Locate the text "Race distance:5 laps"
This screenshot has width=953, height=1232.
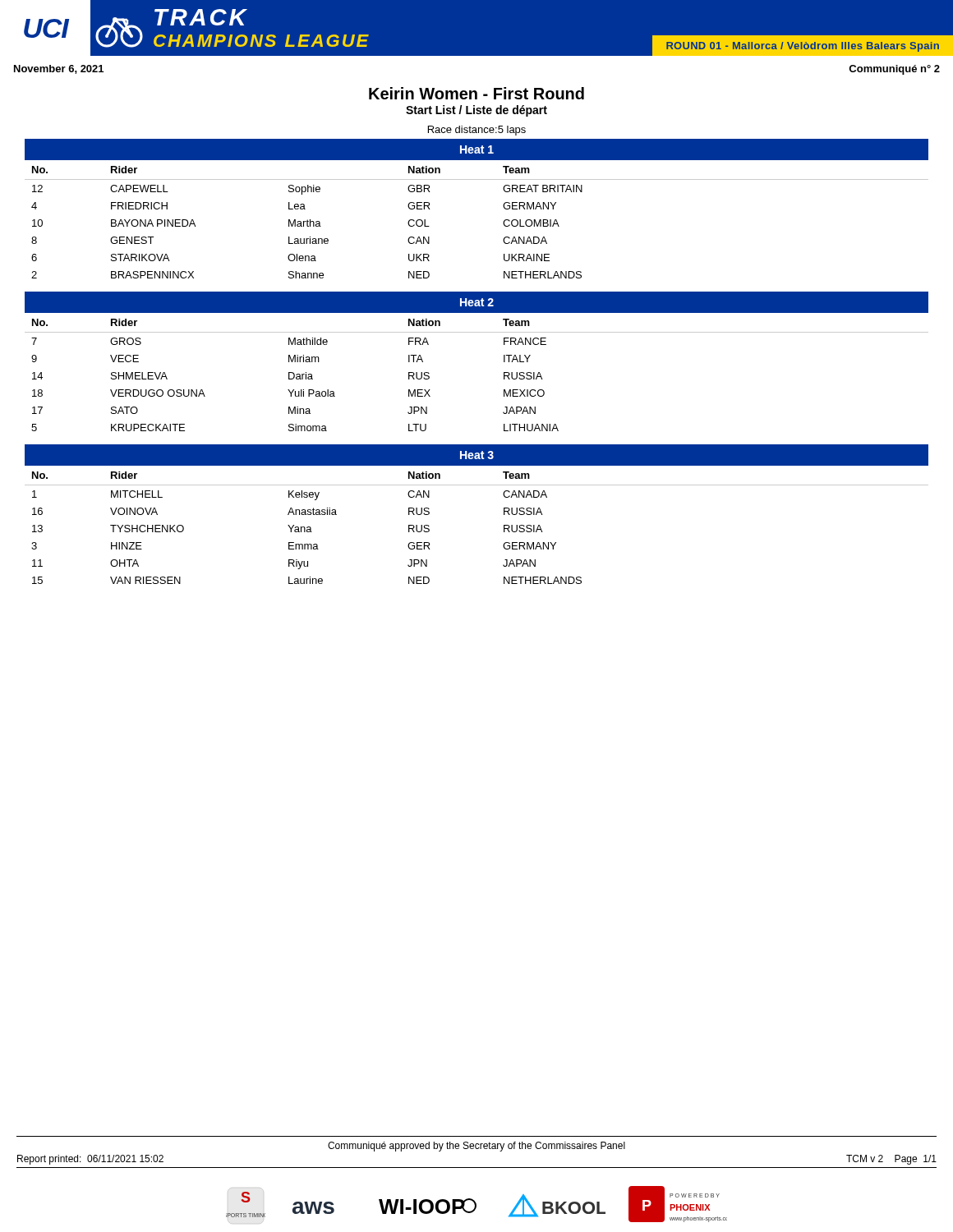pyautogui.click(x=476, y=129)
